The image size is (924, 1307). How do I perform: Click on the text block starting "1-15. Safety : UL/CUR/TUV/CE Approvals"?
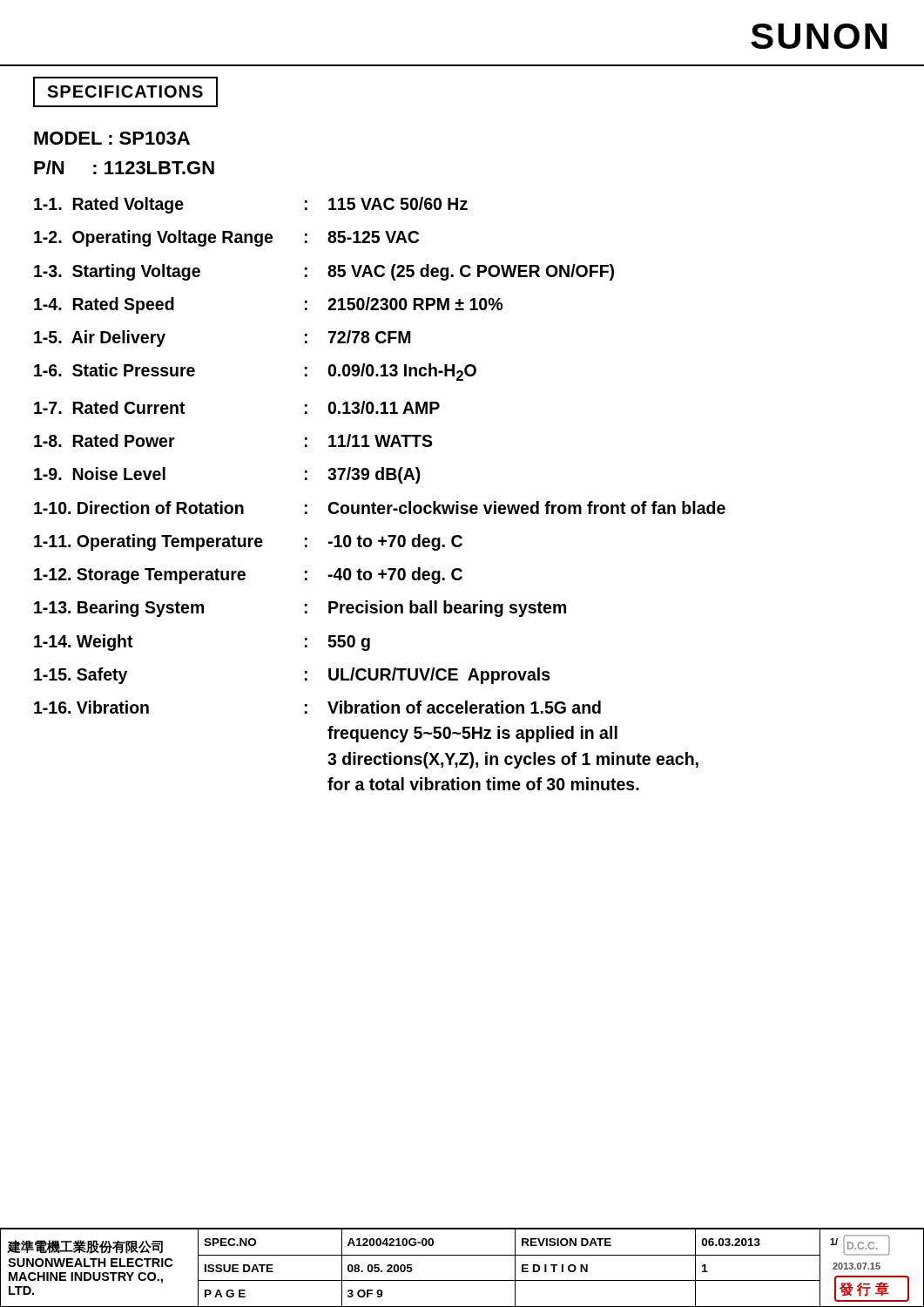[x=462, y=674]
